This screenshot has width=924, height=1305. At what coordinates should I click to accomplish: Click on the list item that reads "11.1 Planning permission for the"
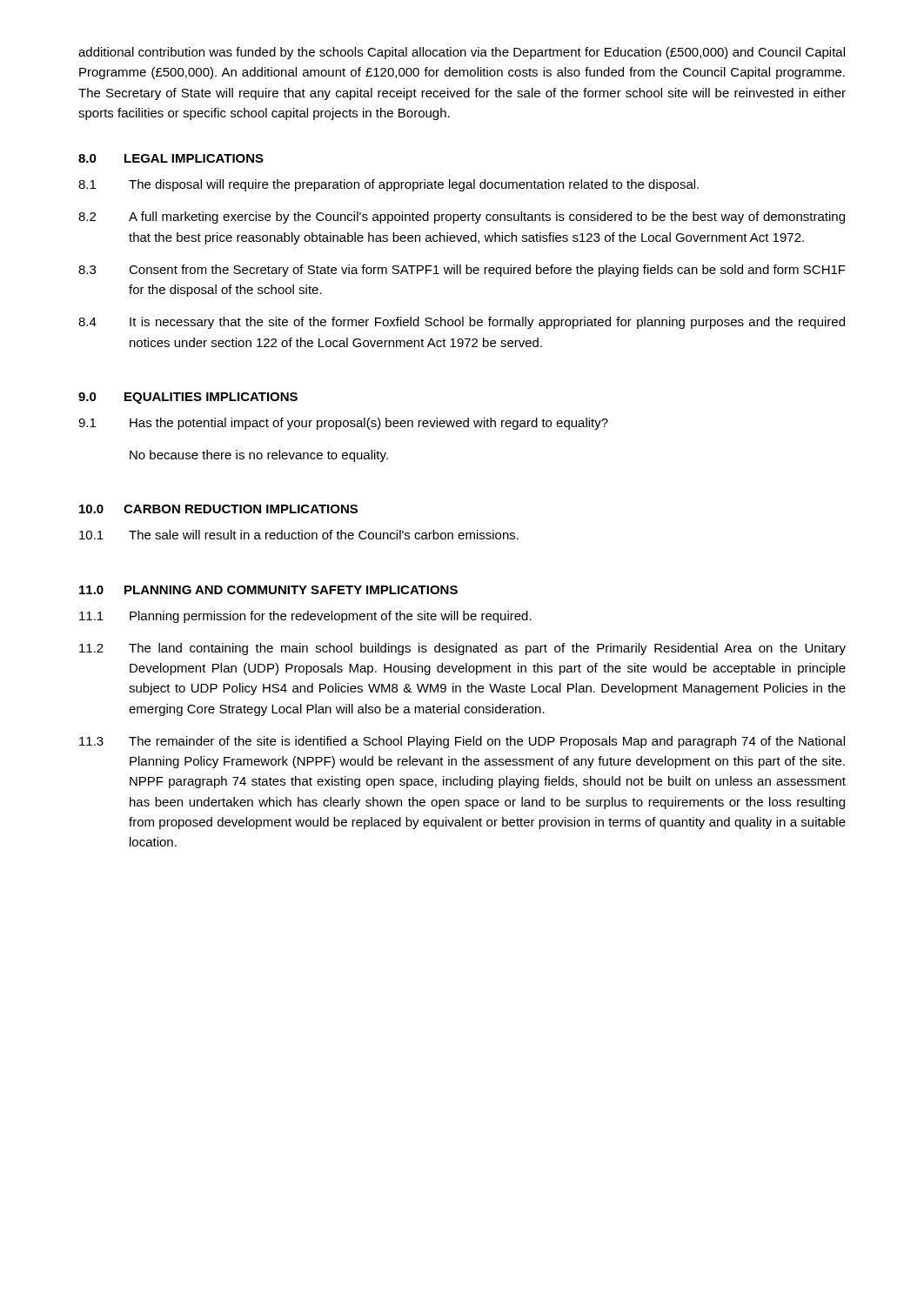point(462,615)
